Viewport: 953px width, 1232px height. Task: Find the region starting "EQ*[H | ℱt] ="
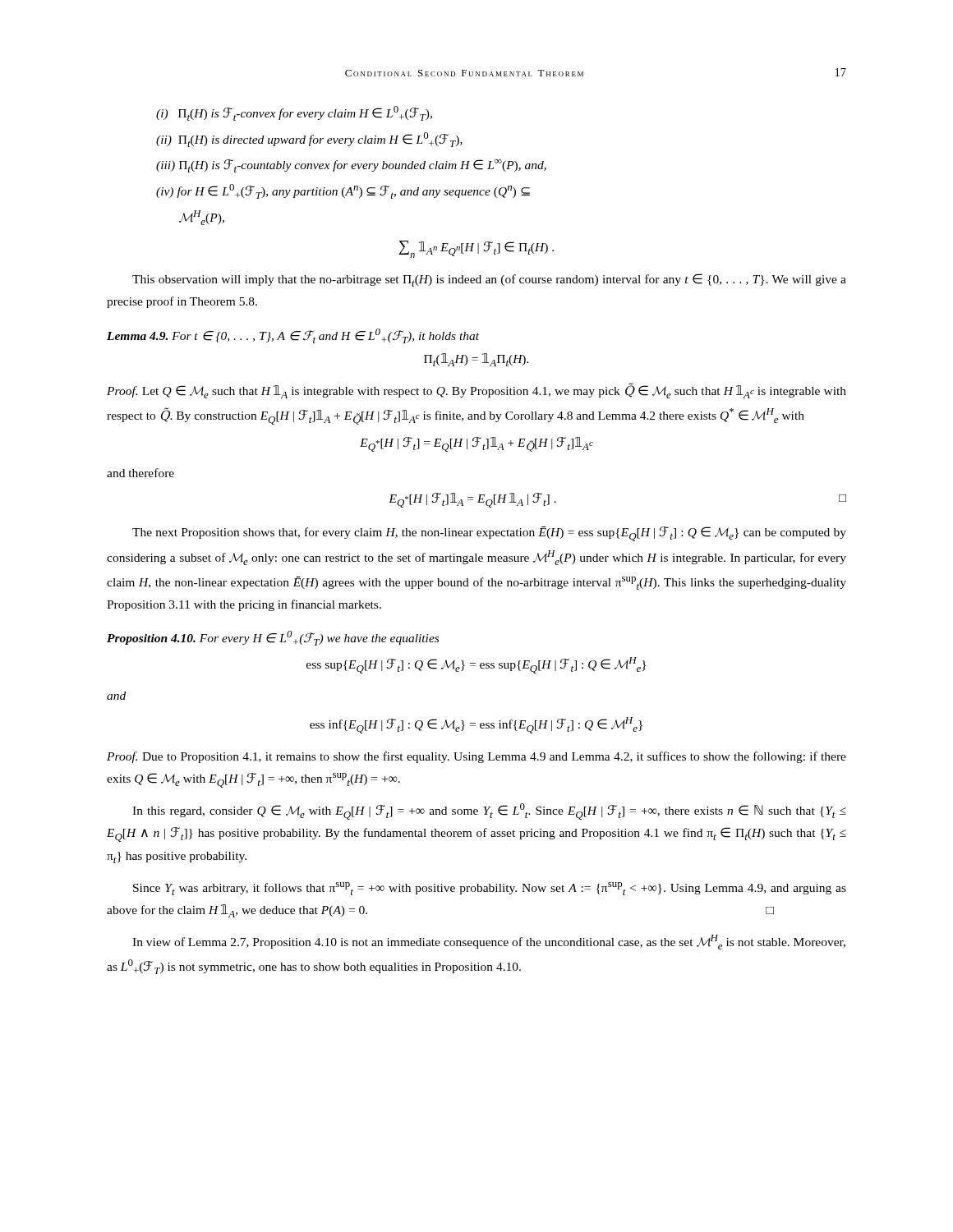(476, 444)
